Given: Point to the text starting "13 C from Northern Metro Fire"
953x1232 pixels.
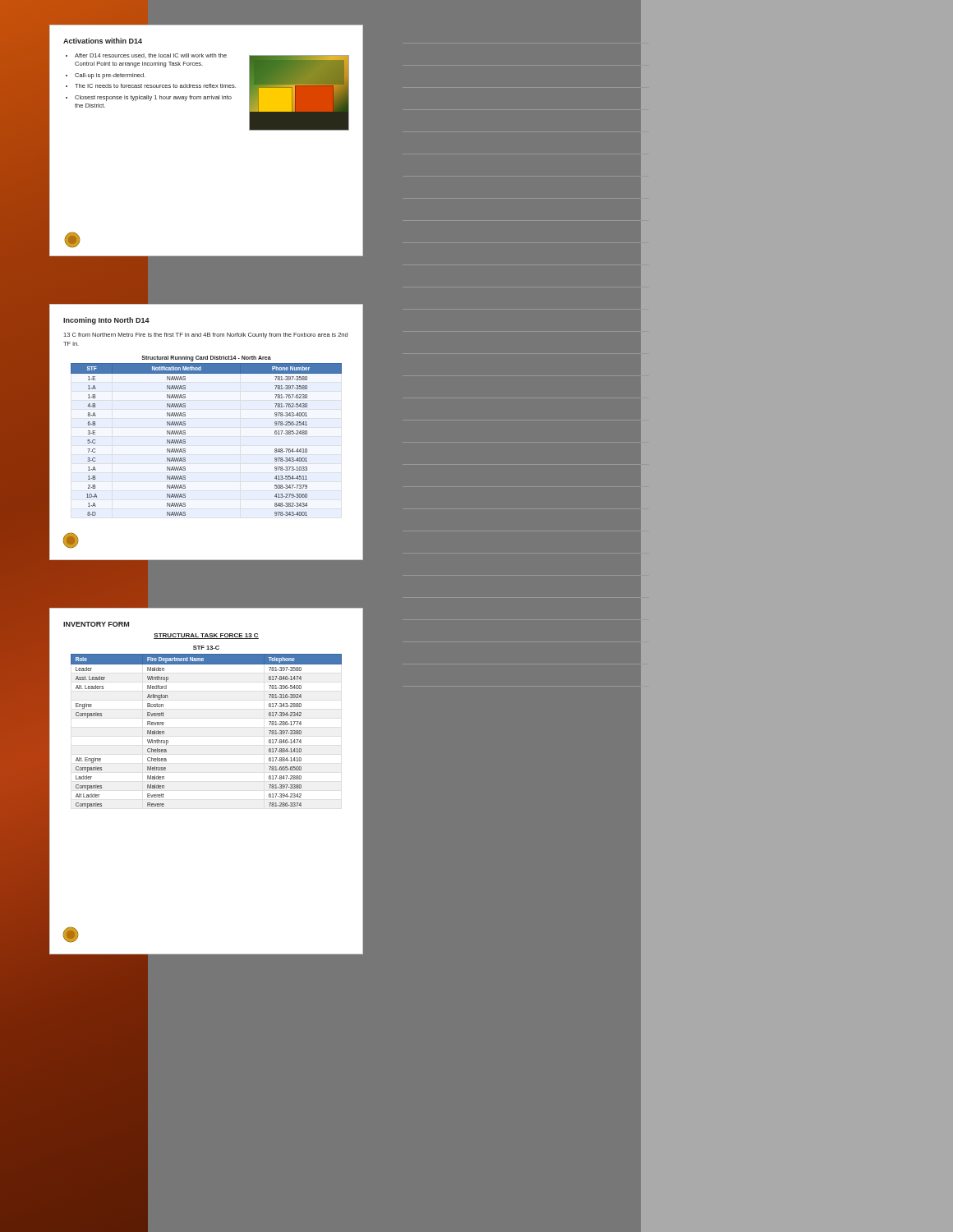Looking at the screenshot, I should (x=206, y=339).
